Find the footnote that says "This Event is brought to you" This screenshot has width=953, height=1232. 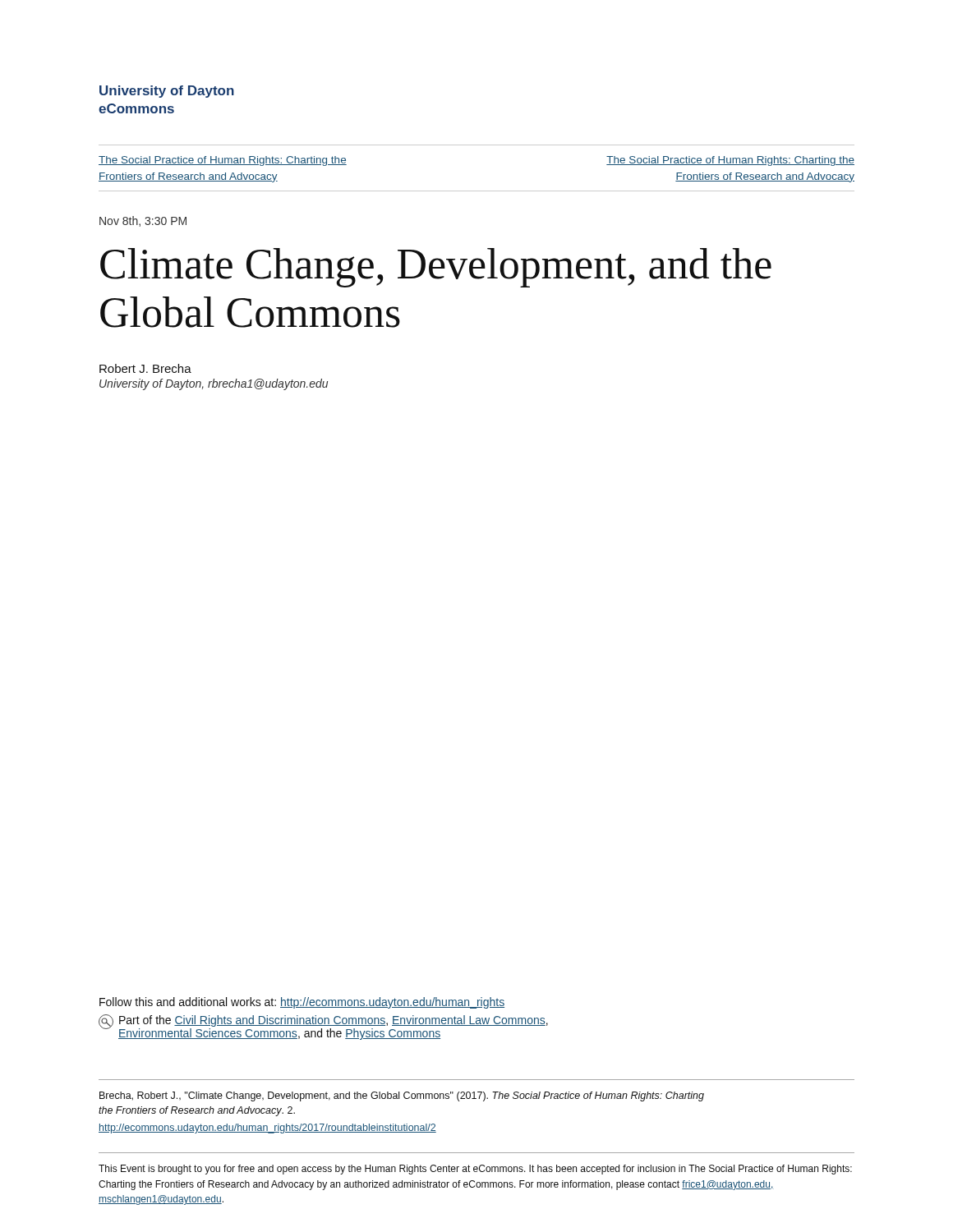click(x=476, y=1184)
